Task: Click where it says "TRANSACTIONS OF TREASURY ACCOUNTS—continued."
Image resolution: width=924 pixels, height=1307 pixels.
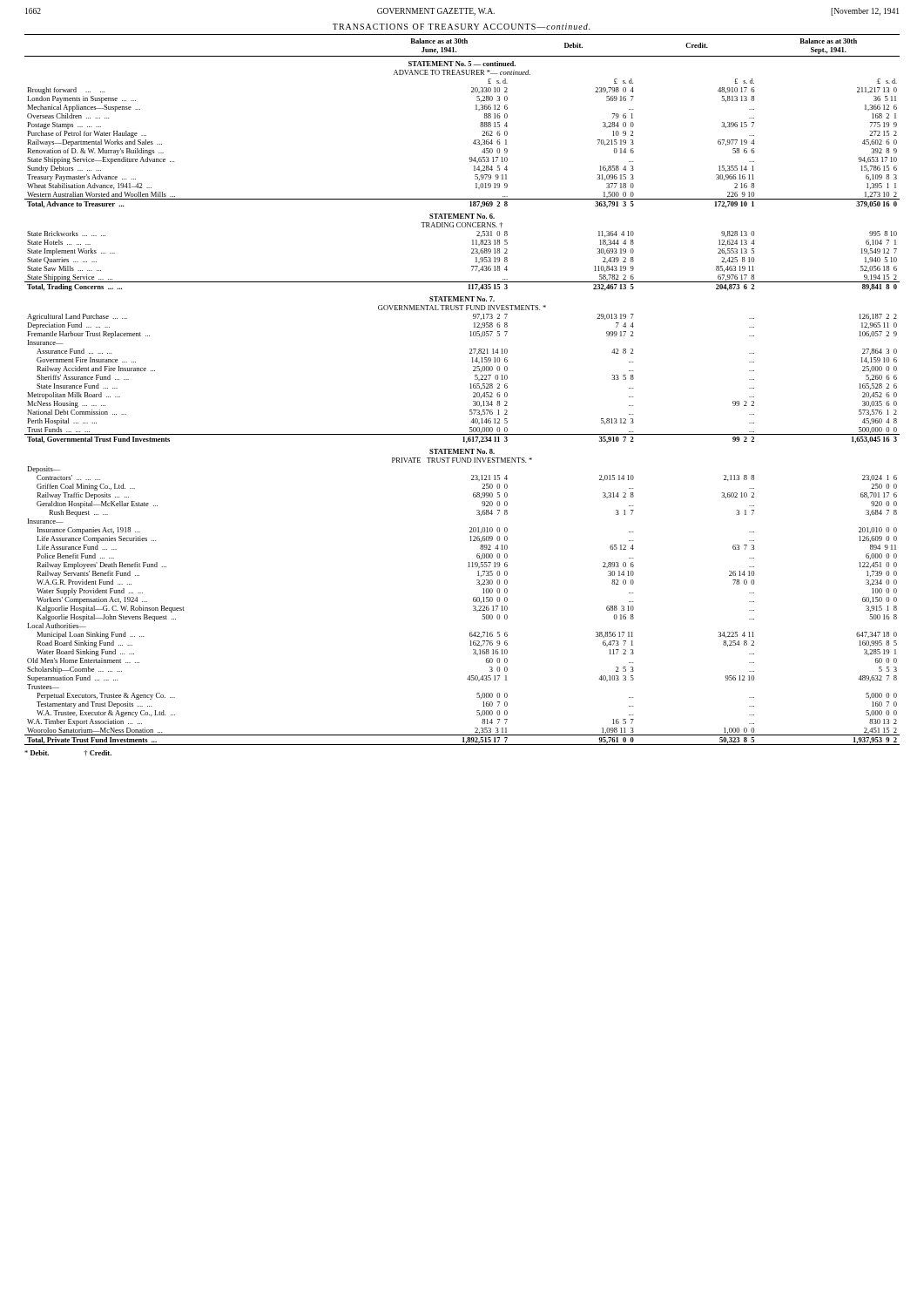Action: tap(462, 27)
